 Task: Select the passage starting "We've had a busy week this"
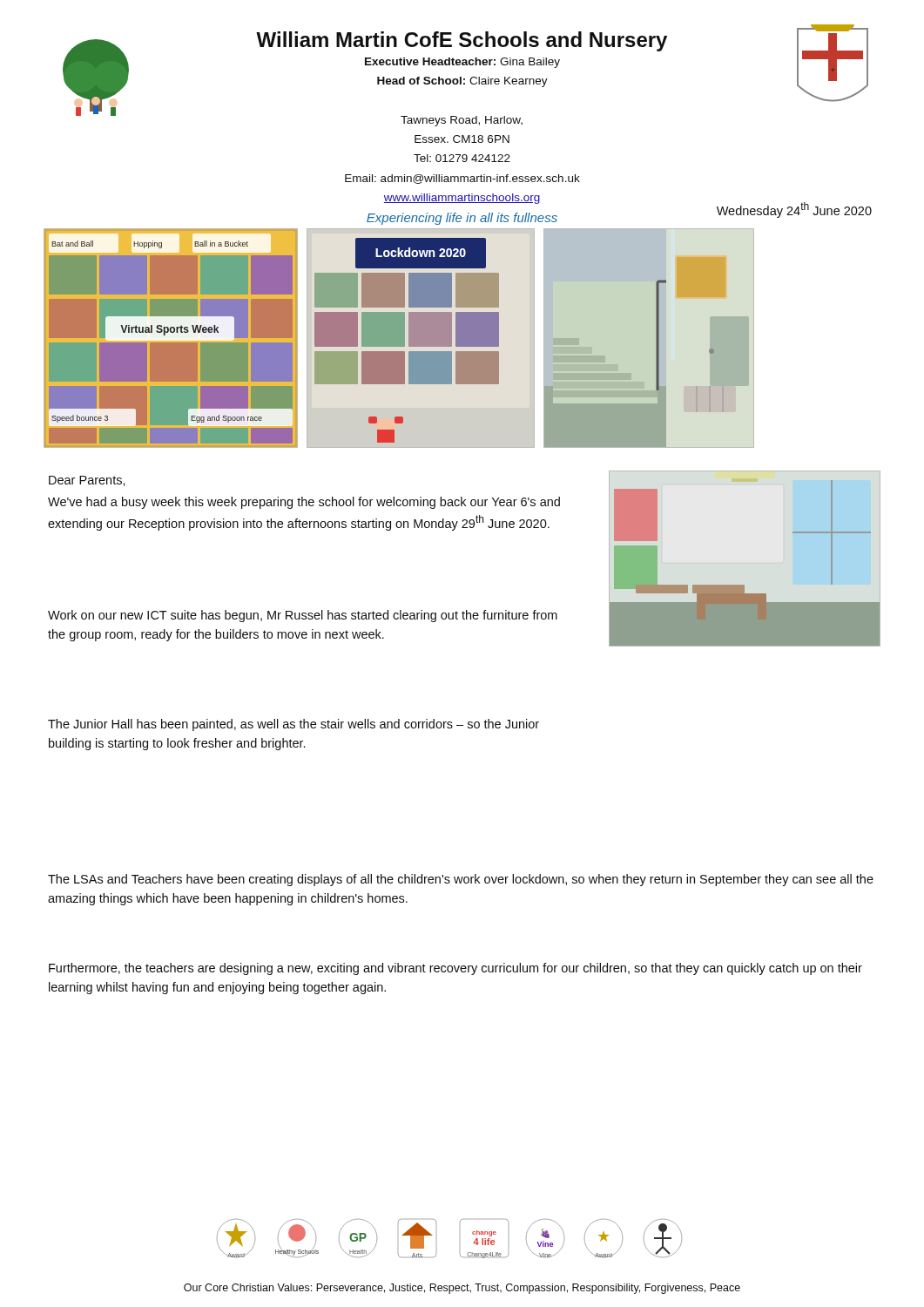click(304, 513)
